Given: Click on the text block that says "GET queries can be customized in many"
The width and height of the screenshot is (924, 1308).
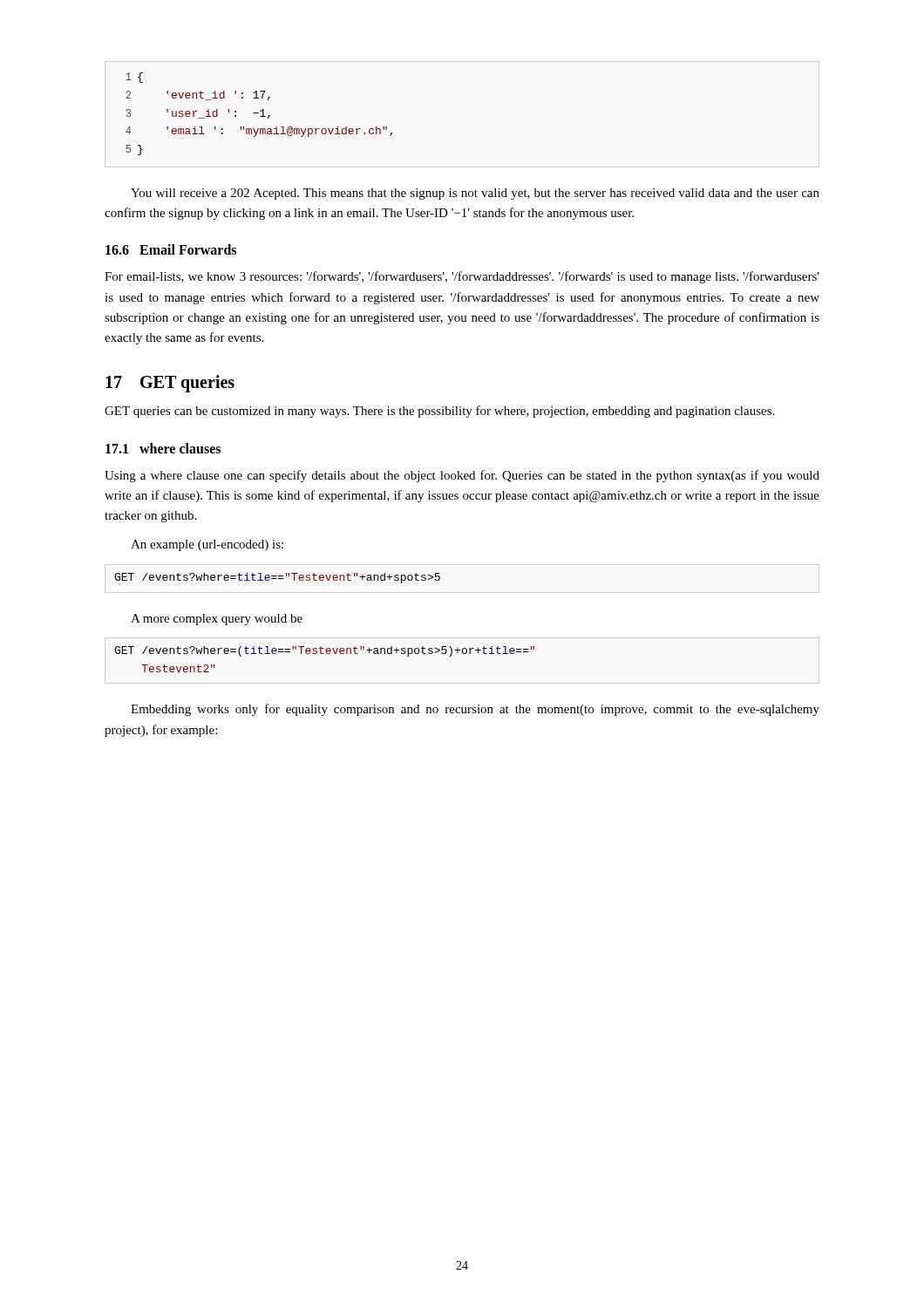Looking at the screenshot, I should point(462,412).
